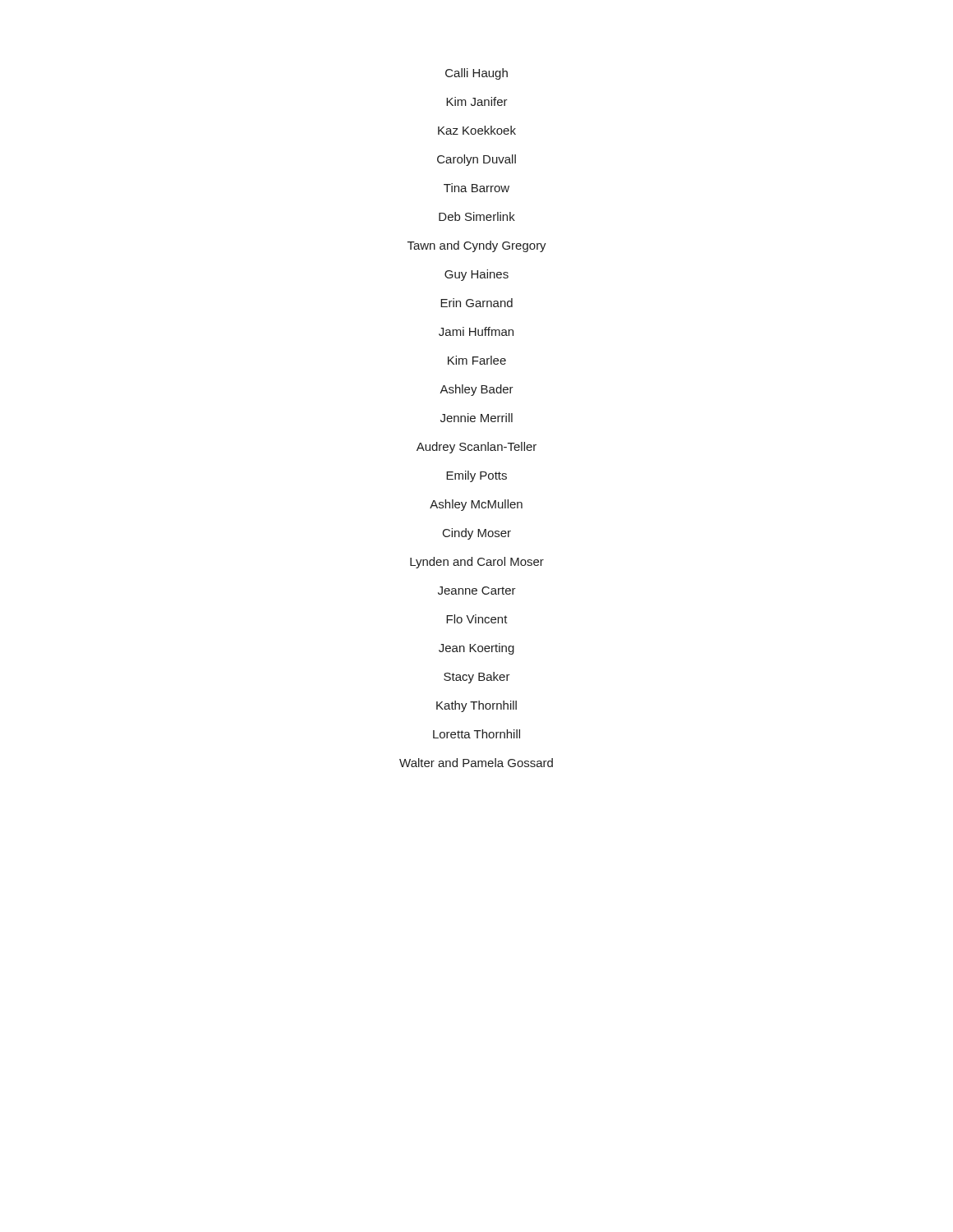Point to the passage starting "Carolyn Duvall"
Viewport: 953px width, 1232px height.
click(476, 159)
